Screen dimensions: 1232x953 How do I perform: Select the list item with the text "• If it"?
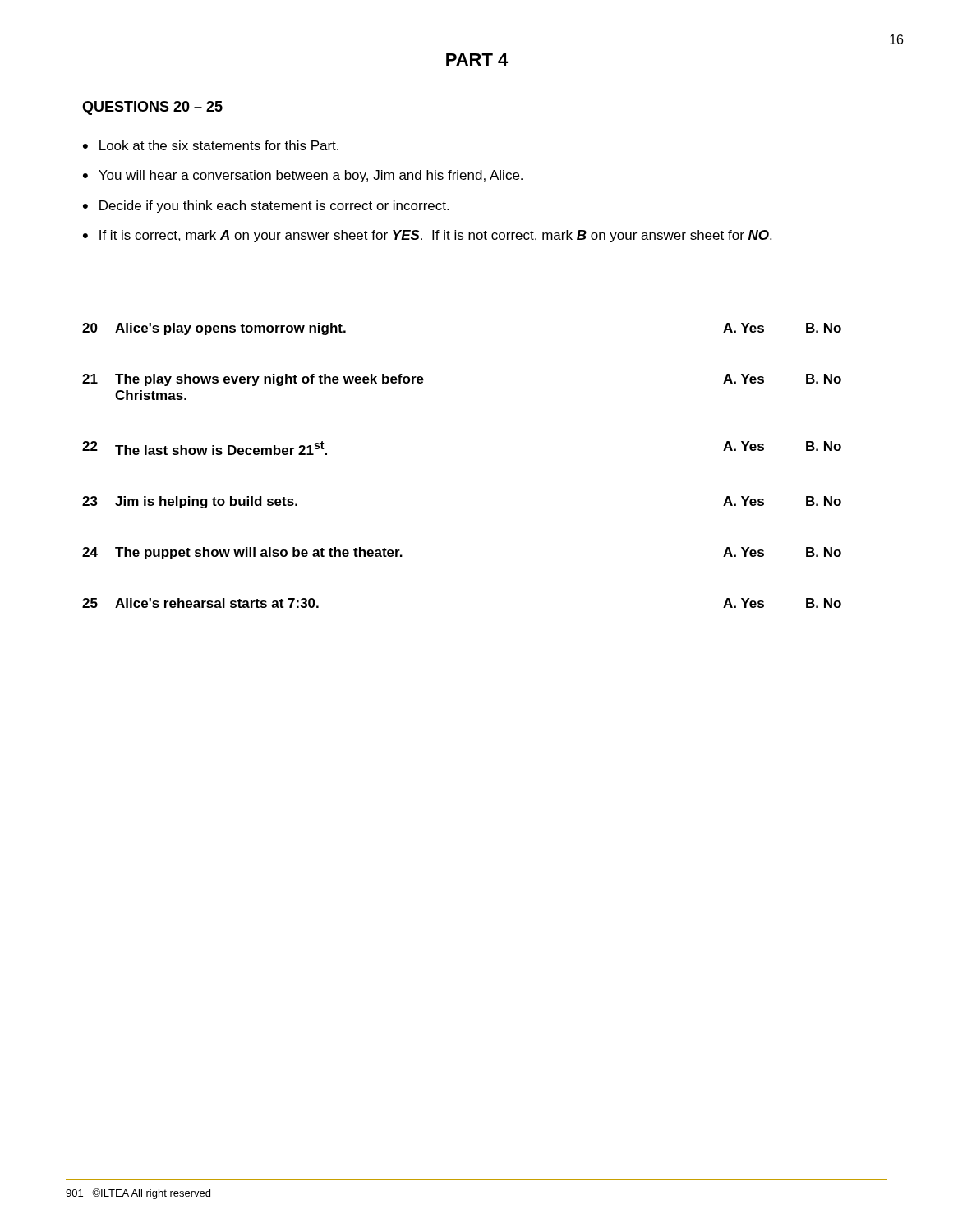[x=428, y=236]
